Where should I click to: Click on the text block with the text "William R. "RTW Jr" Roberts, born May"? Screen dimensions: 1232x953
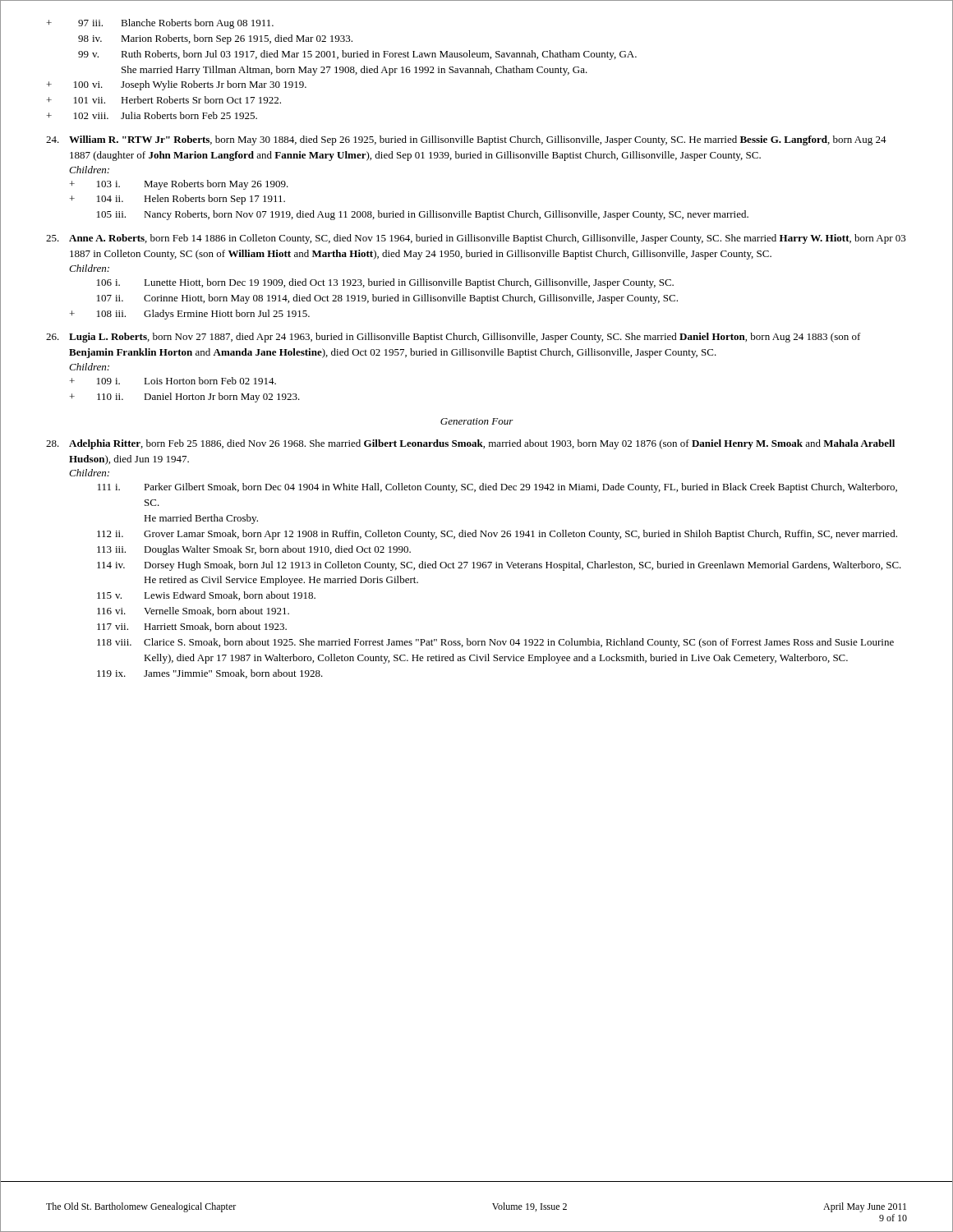466,140
